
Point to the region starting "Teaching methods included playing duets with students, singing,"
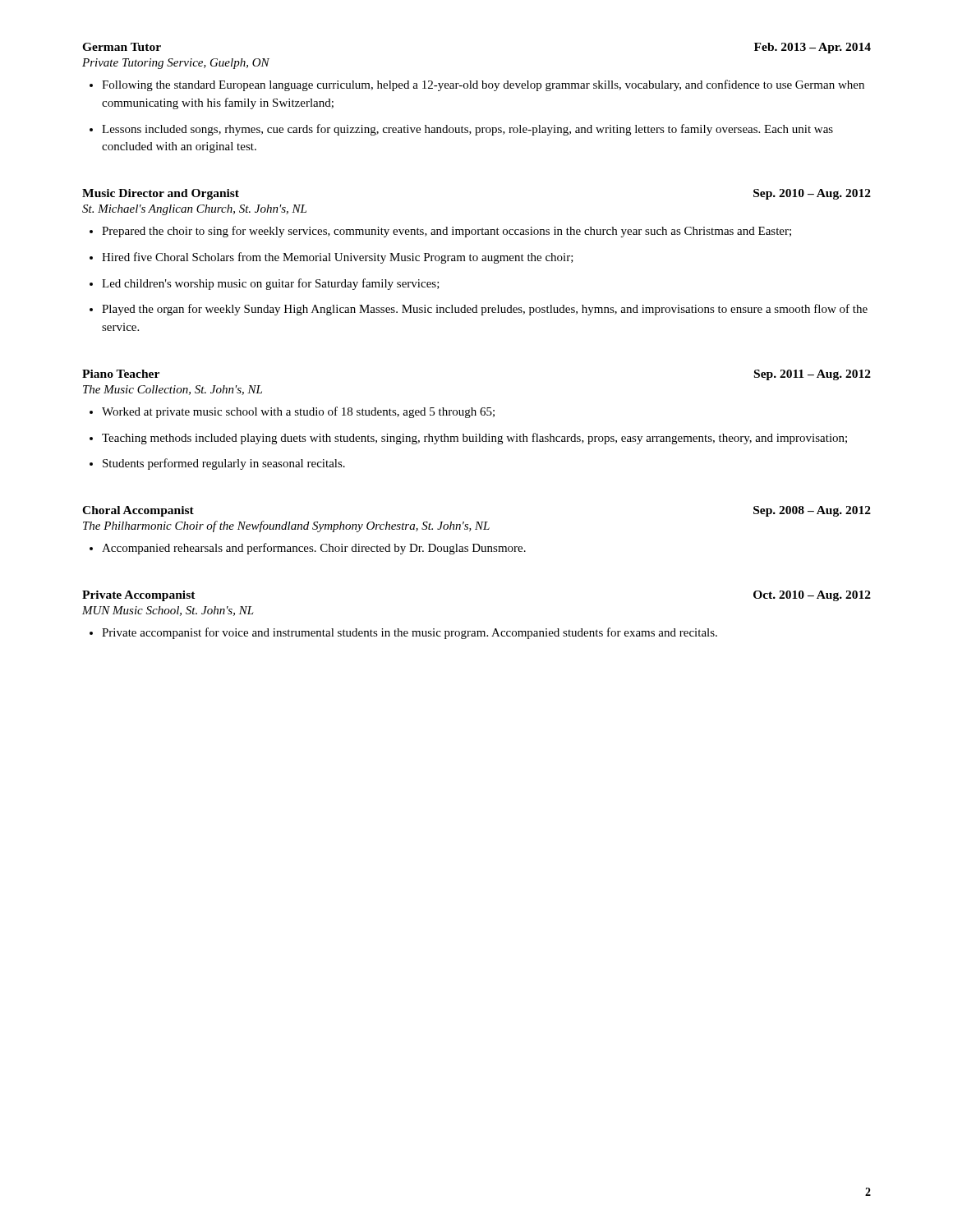click(475, 437)
